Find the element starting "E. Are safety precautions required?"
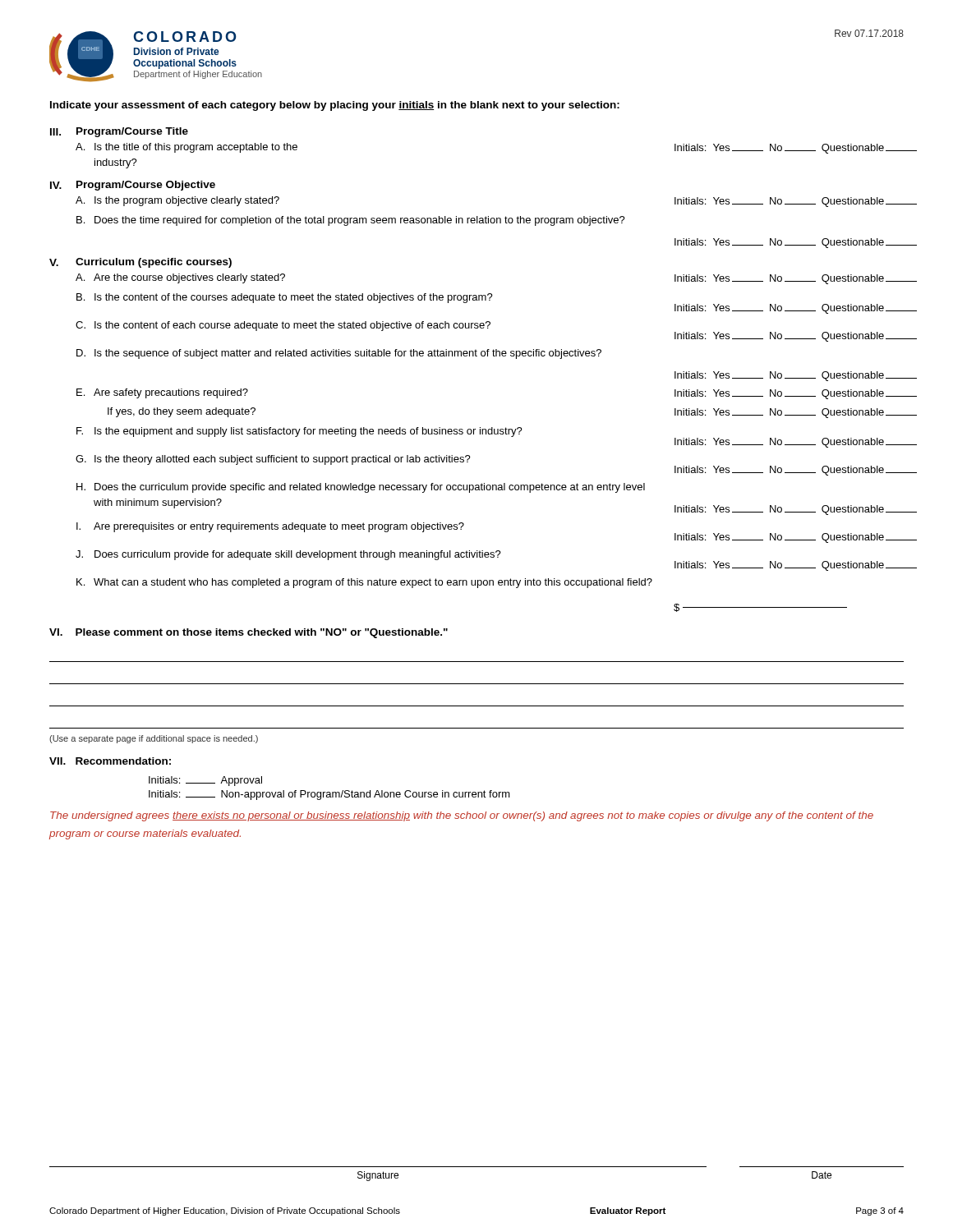The width and height of the screenshot is (953, 1232). pyautogui.click(x=158, y=393)
